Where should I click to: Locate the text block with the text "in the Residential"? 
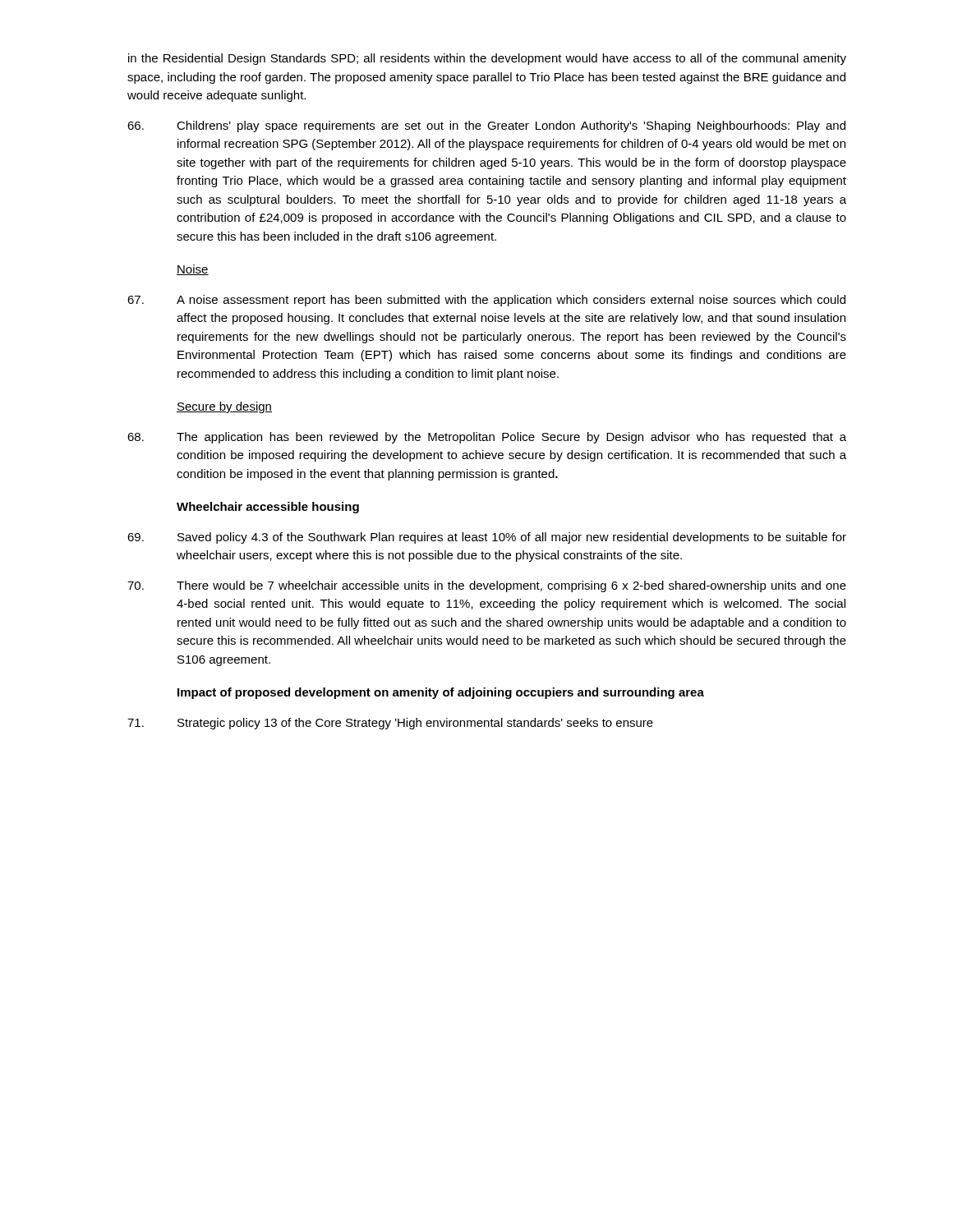pyautogui.click(x=487, y=76)
